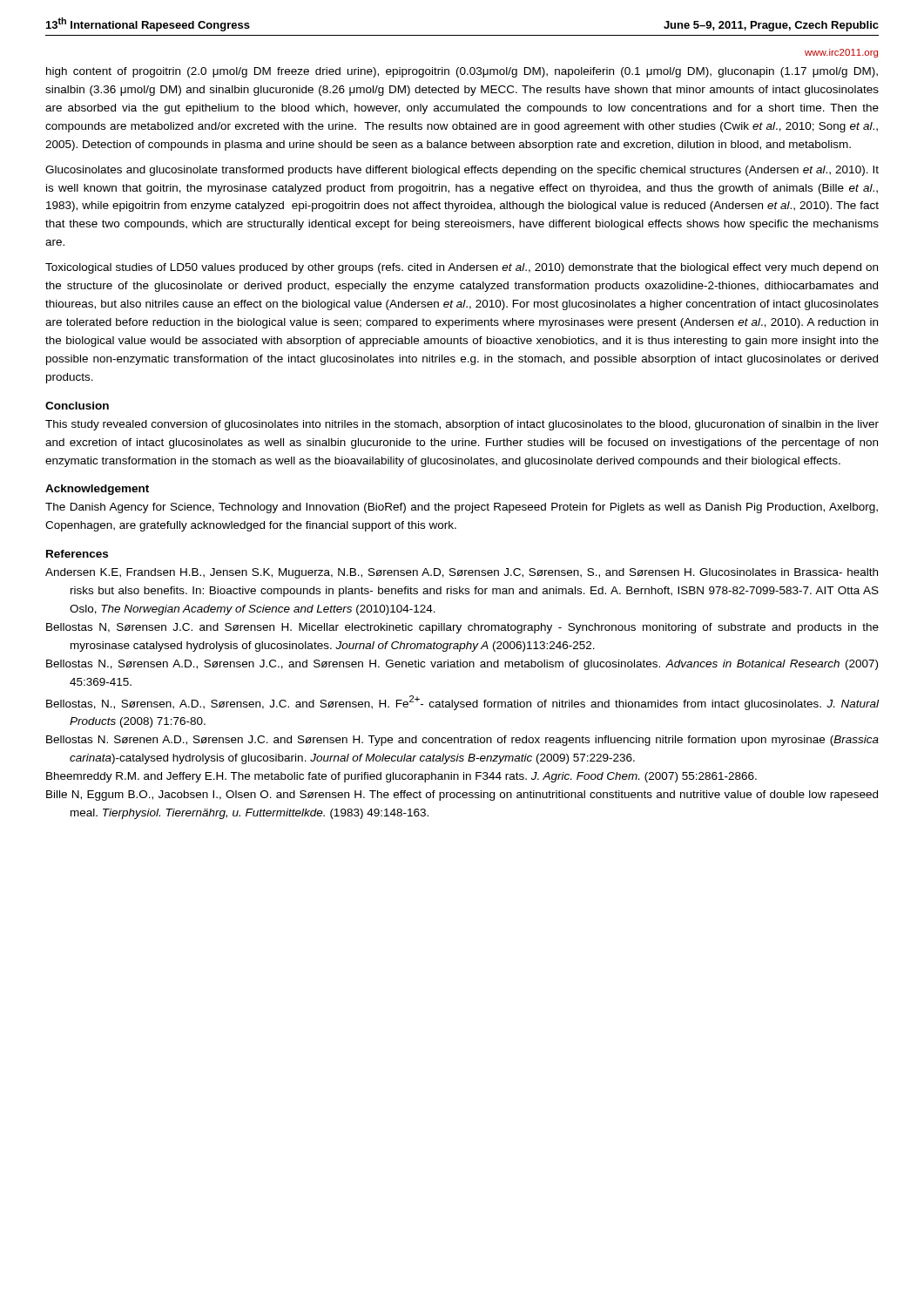Click the passage that begins "Bille N, Eggum B.O., Jacobsen I., Olsen"
Screen dimensions: 1307x924
click(x=462, y=803)
